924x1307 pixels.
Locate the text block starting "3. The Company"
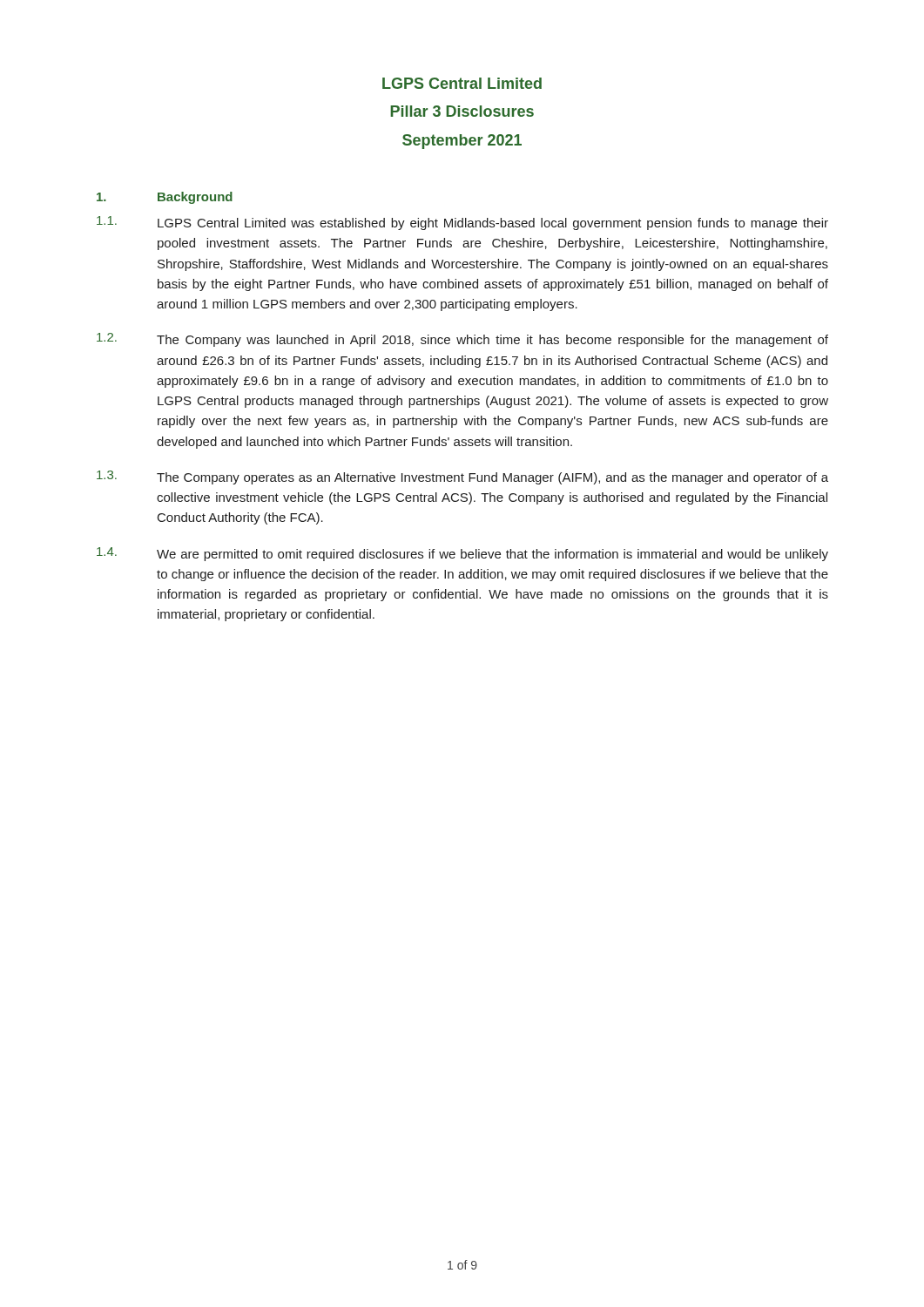click(x=462, y=497)
